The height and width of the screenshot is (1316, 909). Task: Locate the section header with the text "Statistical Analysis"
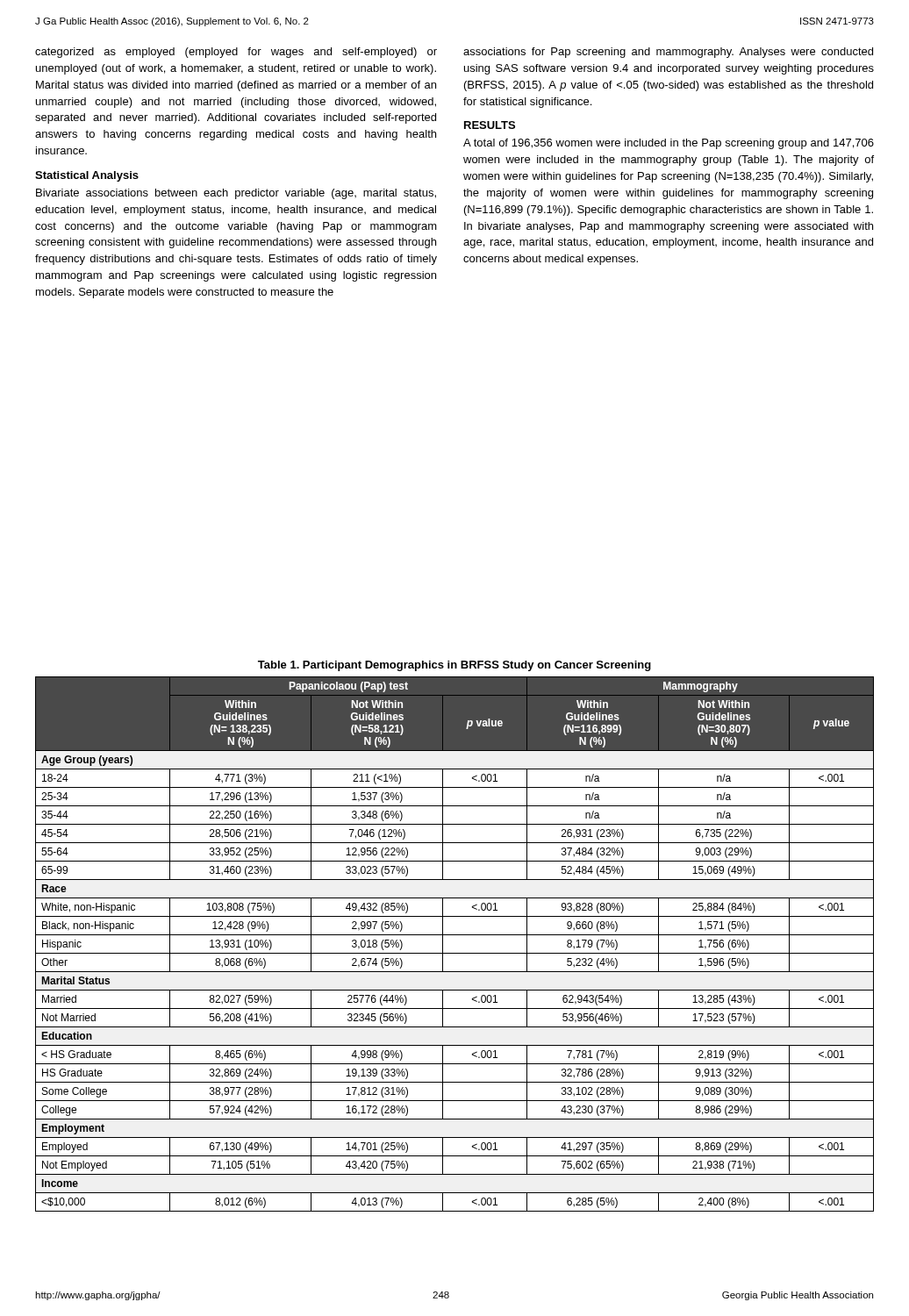coord(87,175)
